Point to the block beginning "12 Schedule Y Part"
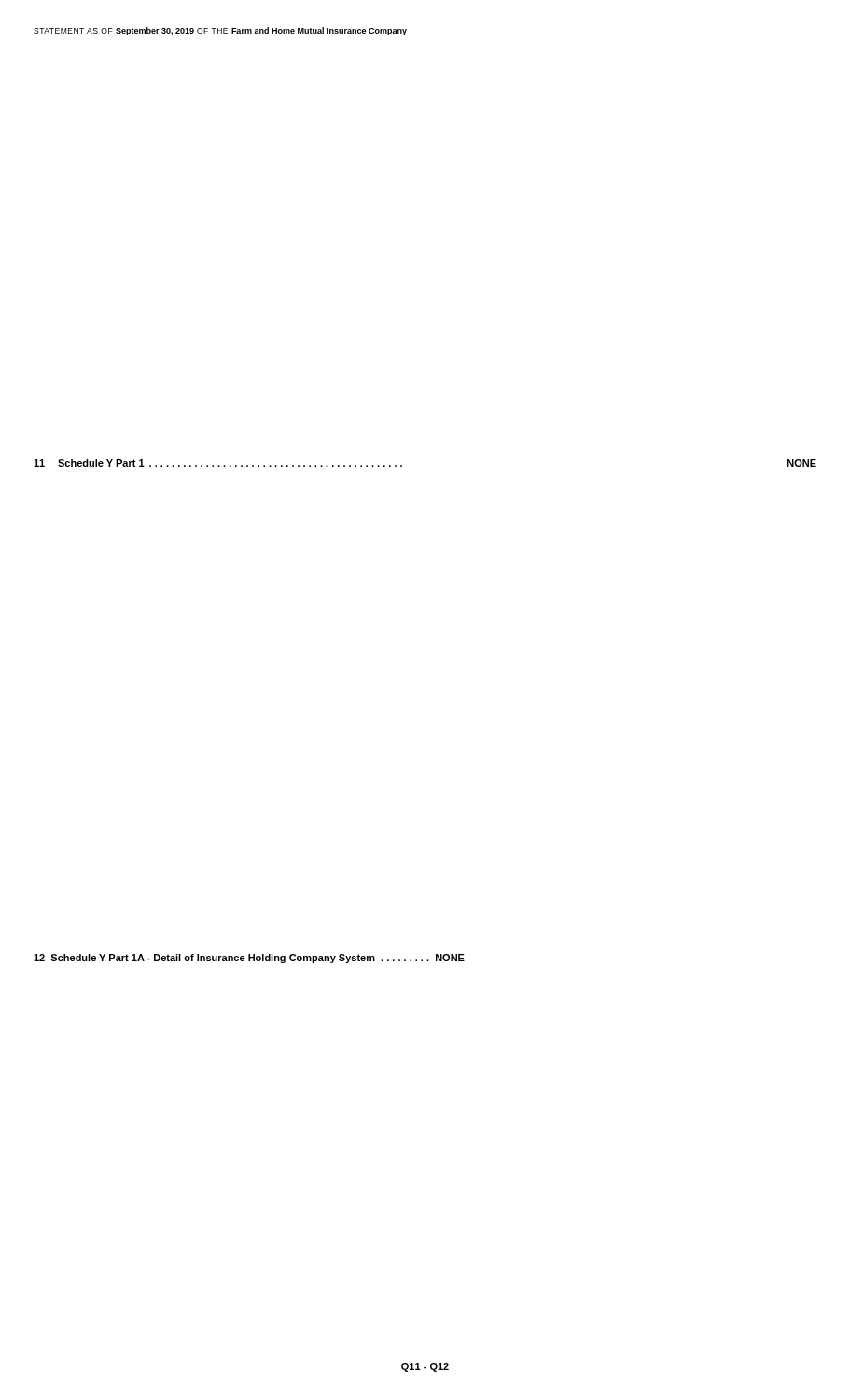850x1400 pixels. coord(369,958)
